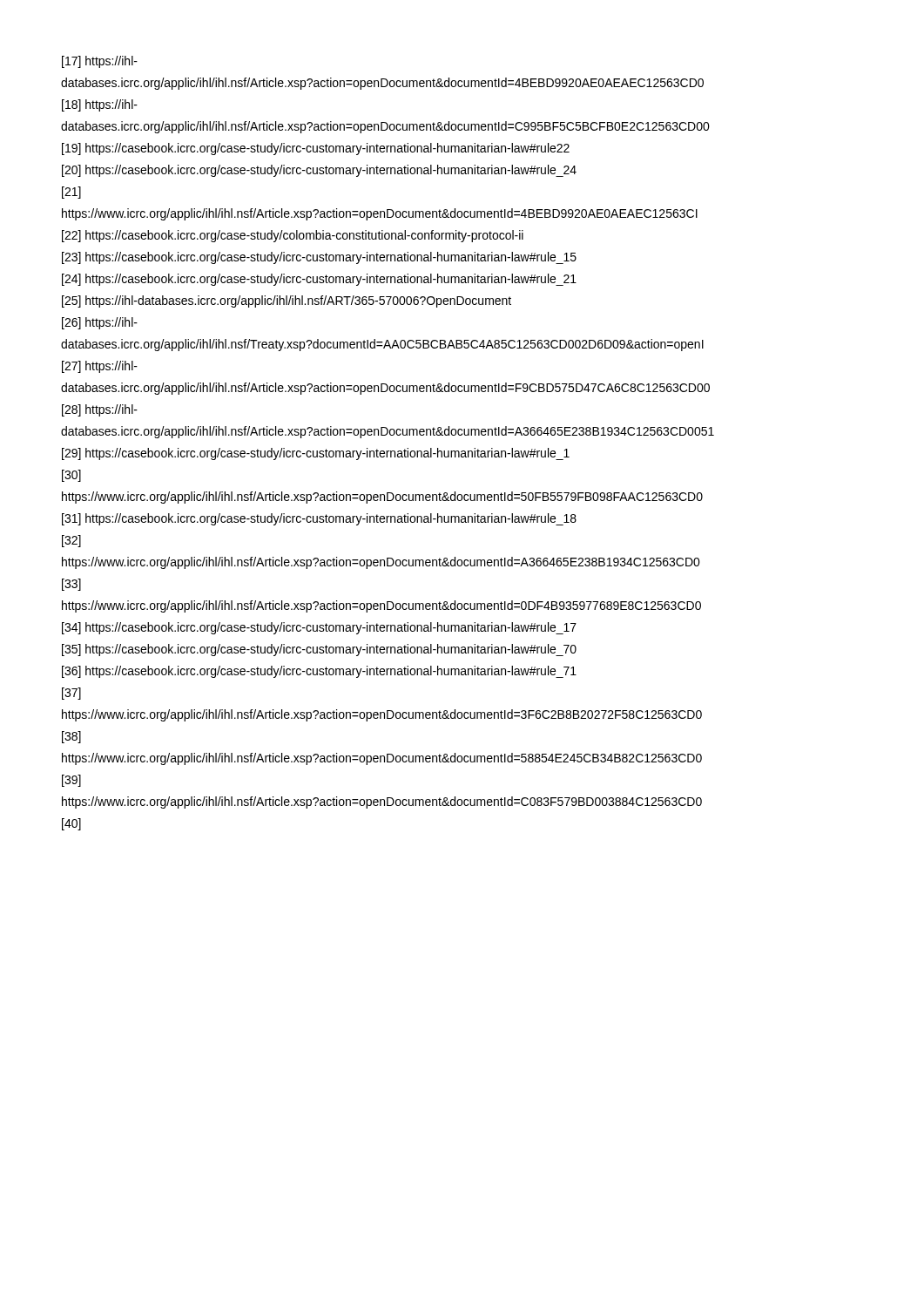This screenshot has height=1307, width=924.
Task: Click on the footnote with the text "[26] https://ihl-"
Action: (99, 322)
